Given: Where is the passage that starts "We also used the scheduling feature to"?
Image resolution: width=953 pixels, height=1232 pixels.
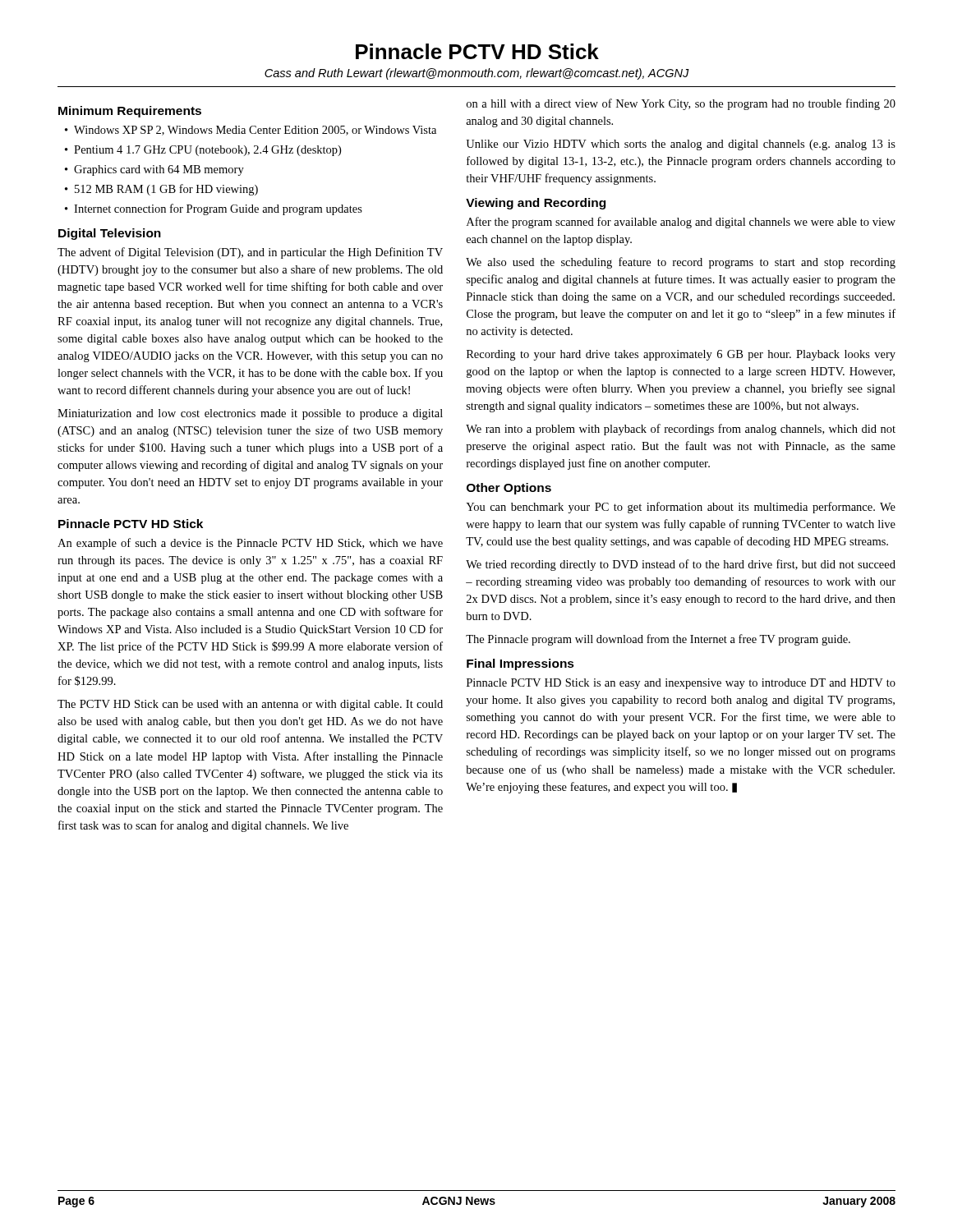Looking at the screenshot, I should coord(681,297).
